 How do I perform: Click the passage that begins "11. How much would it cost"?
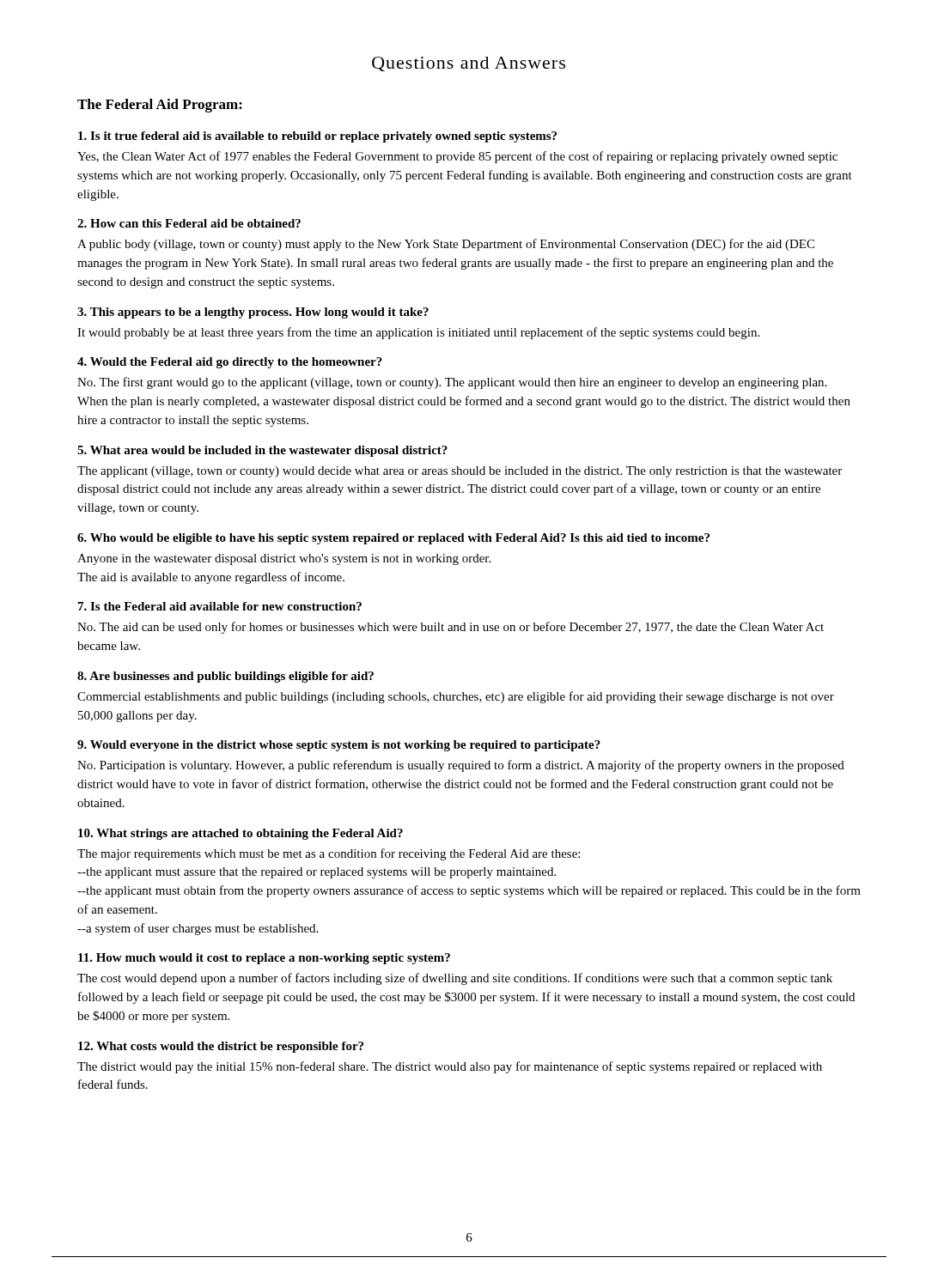[x=469, y=987]
